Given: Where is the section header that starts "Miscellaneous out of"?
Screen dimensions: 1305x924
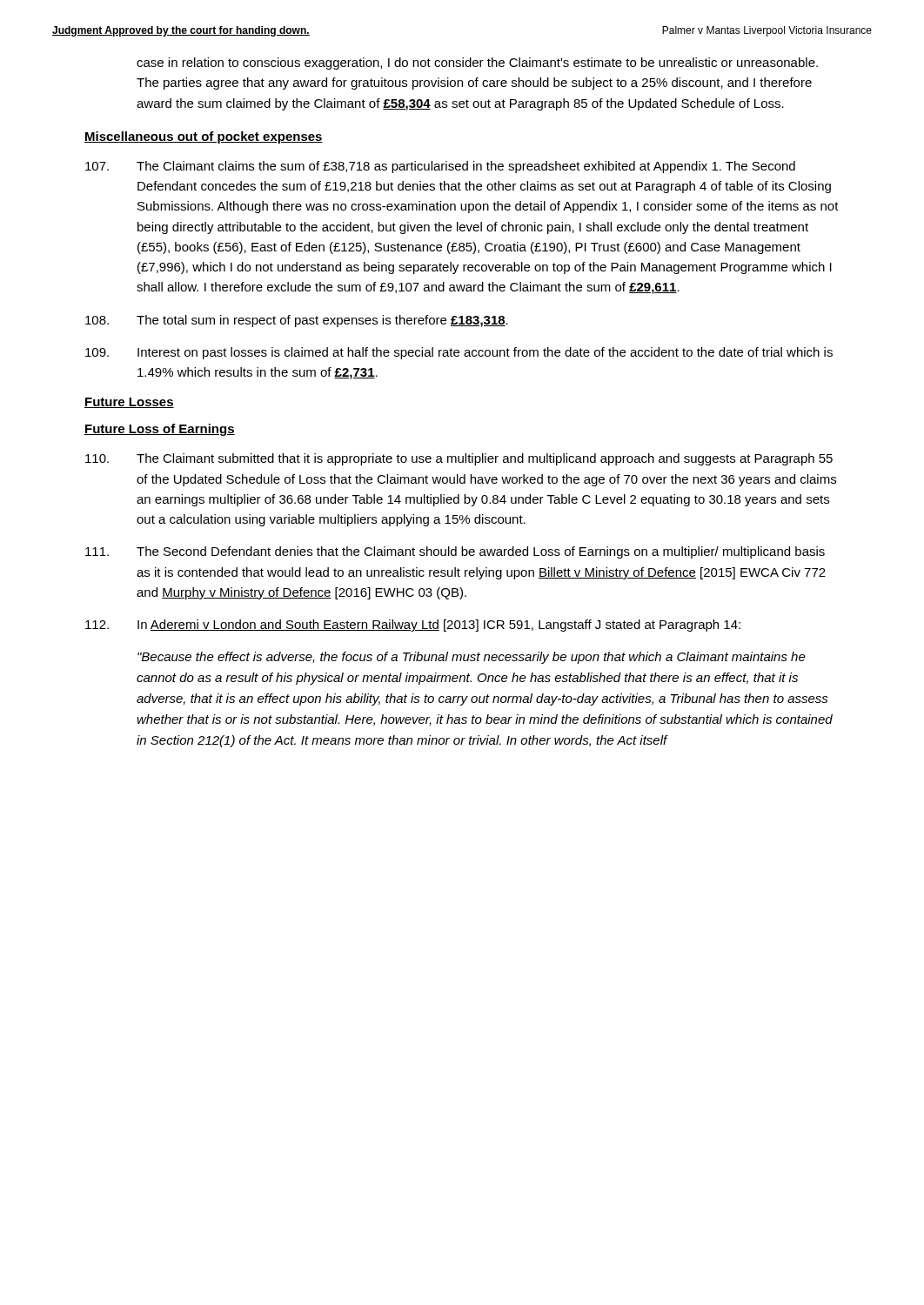Looking at the screenshot, I should tap(203, 136).
